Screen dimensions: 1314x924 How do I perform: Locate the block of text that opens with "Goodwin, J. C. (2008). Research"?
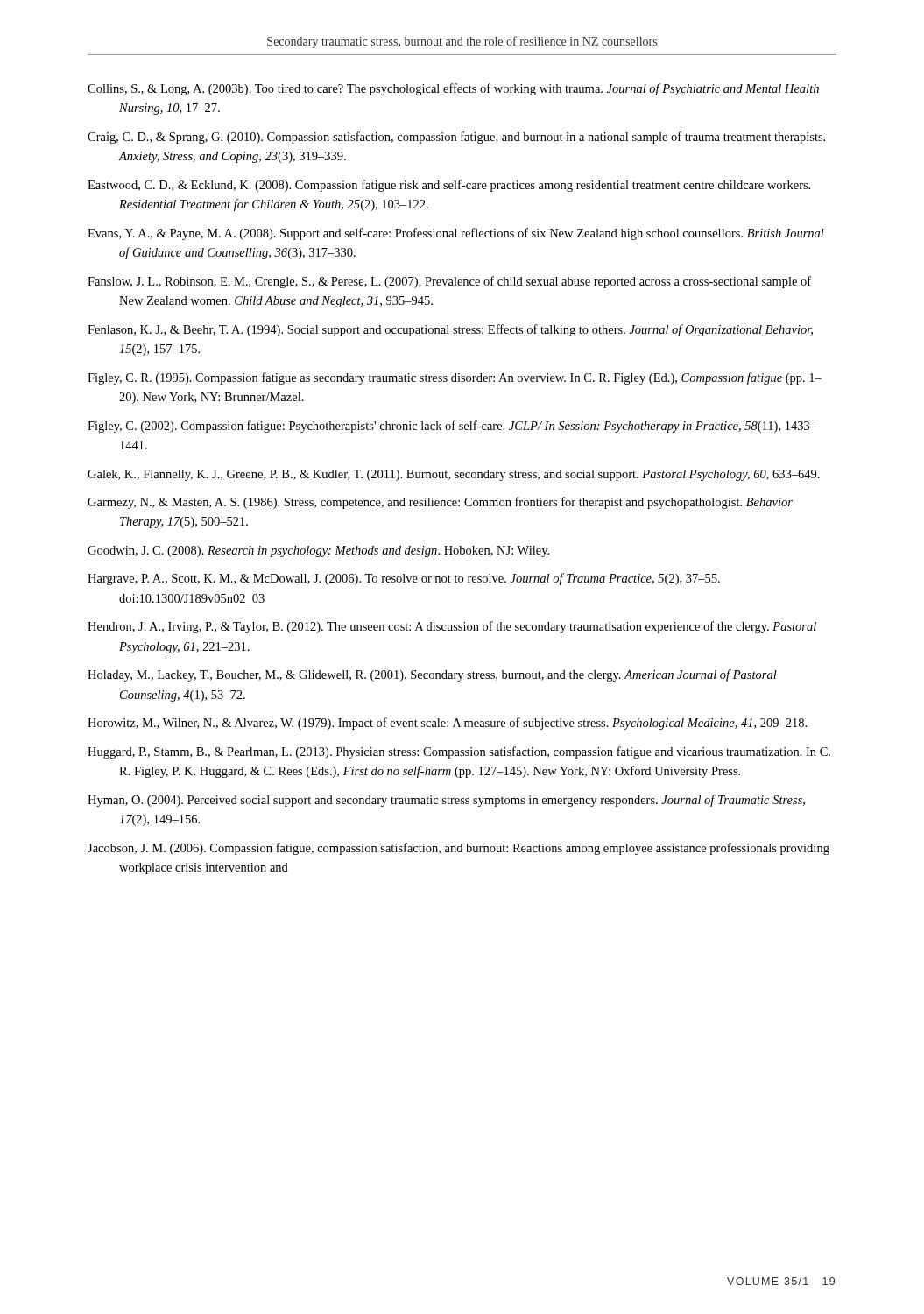[319, 550]
